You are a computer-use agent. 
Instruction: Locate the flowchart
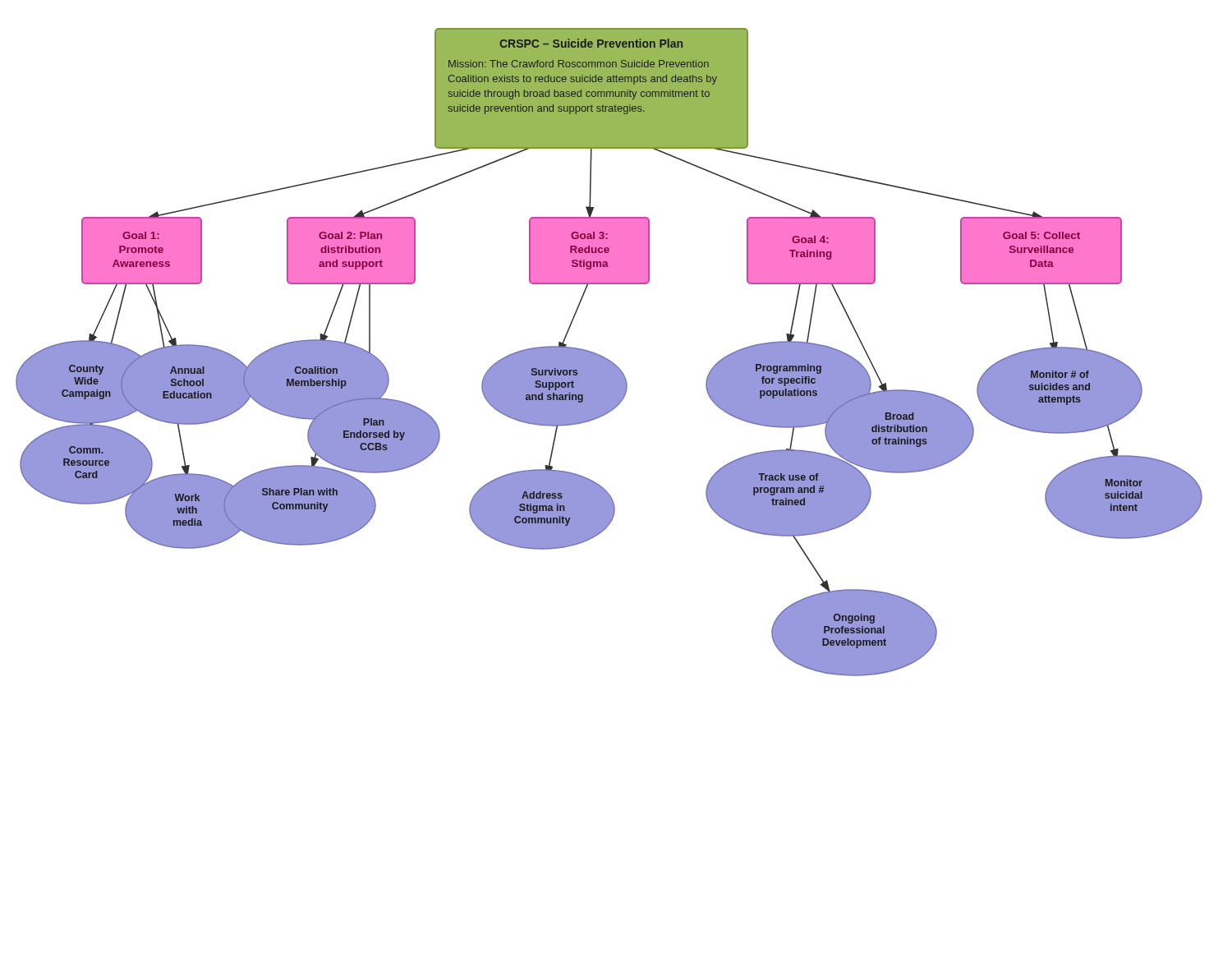[616, 476]
